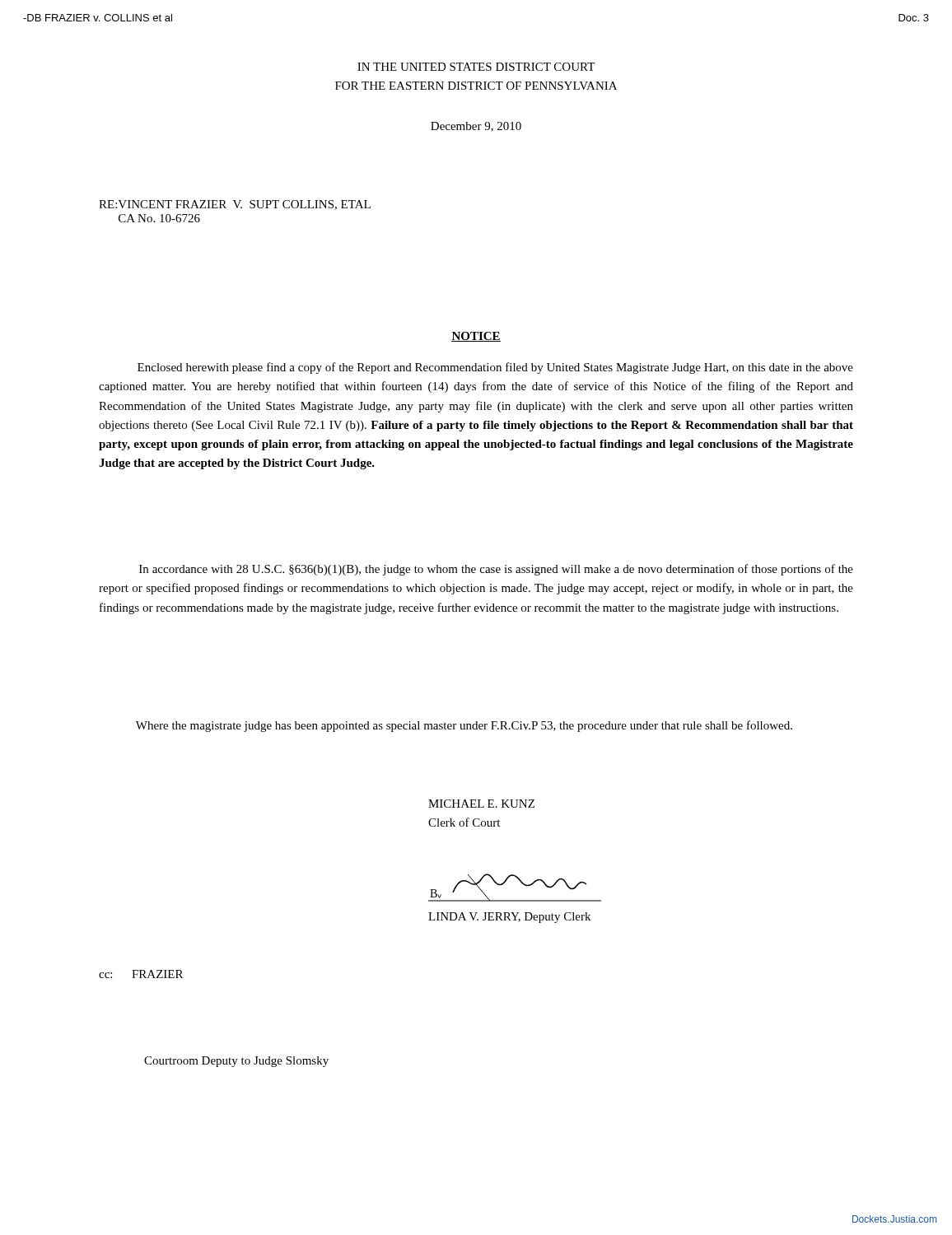Locate the block starting "Courtroom Deputy to Judge Slomsky"

pyautogui.click(x=236, y=1060)
